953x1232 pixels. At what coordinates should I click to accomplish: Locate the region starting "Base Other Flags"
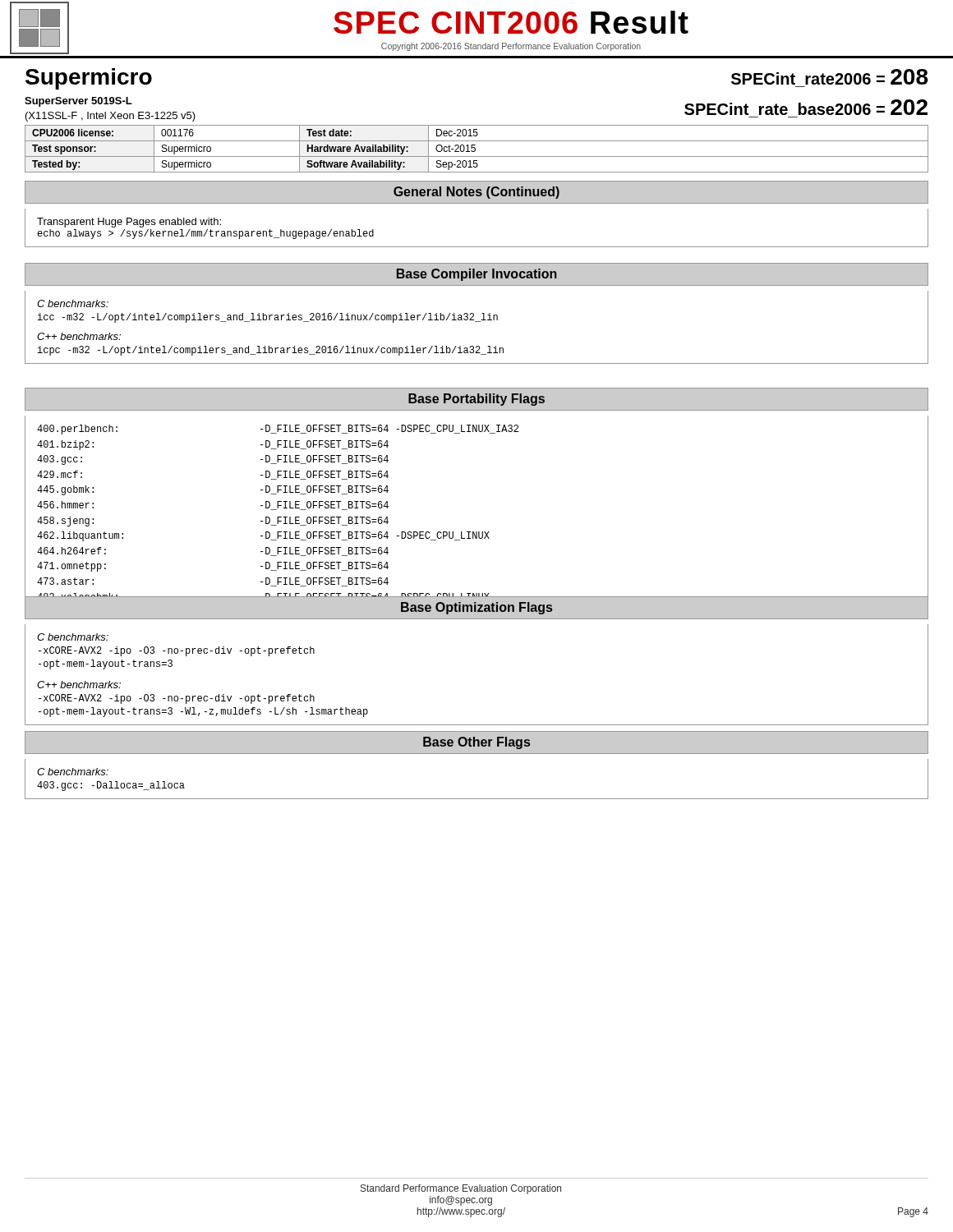pyautogui.click(x=476, y=742)
